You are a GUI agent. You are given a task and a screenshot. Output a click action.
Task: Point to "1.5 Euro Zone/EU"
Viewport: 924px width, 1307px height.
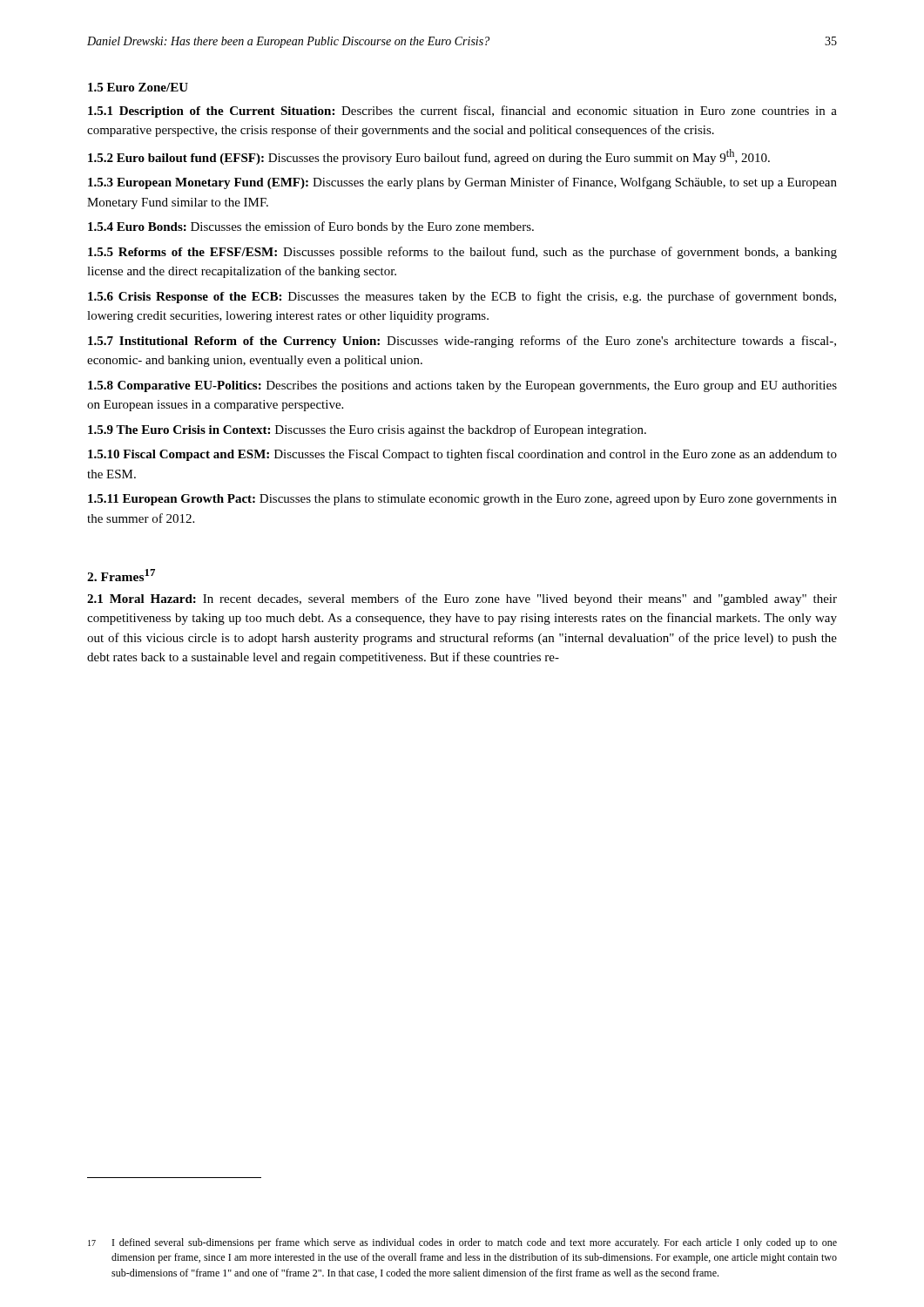tap(138, 87)
